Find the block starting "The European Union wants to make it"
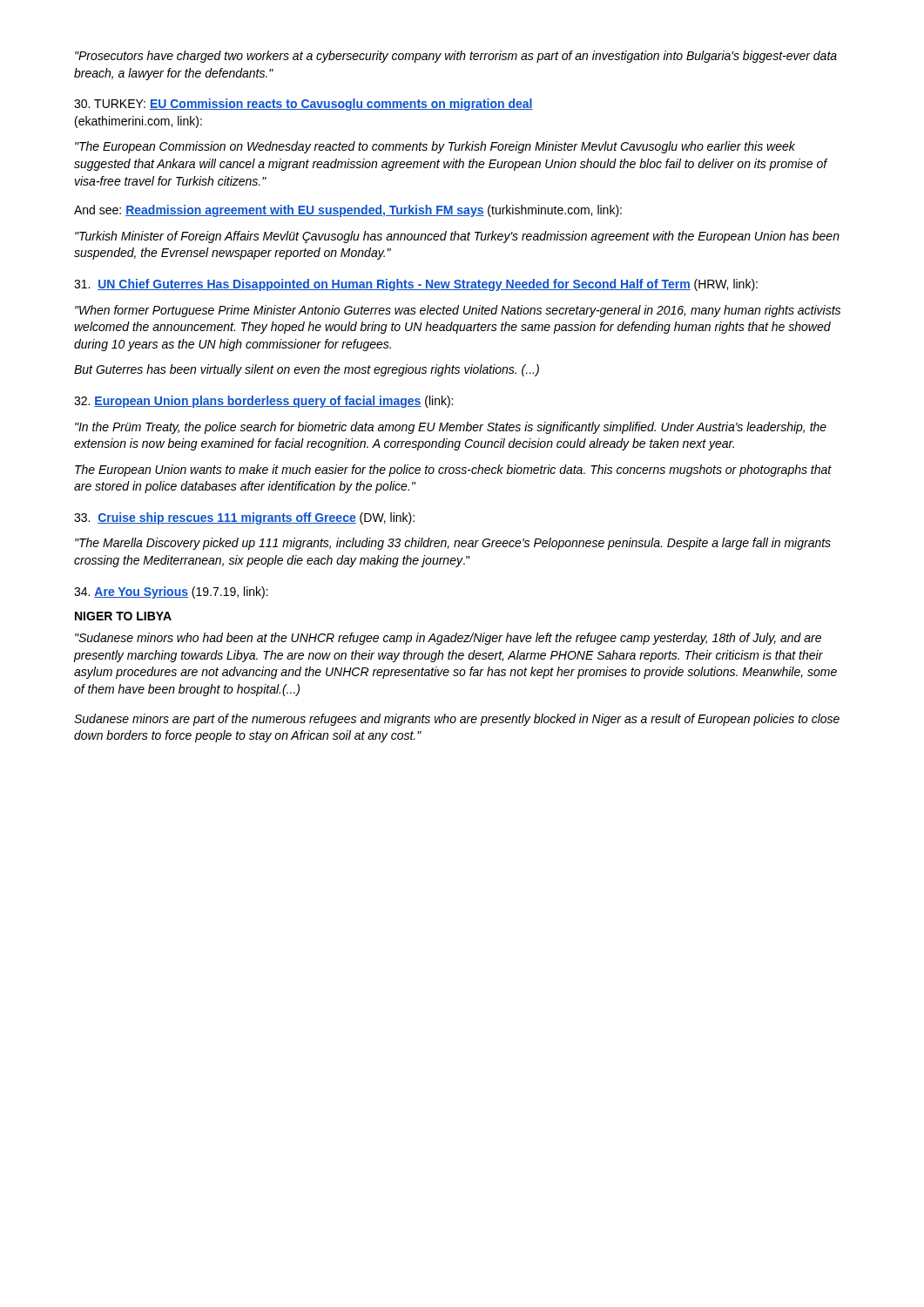Image resolution: width=924 pixels, height=1307 pixels. coord(462,479)
